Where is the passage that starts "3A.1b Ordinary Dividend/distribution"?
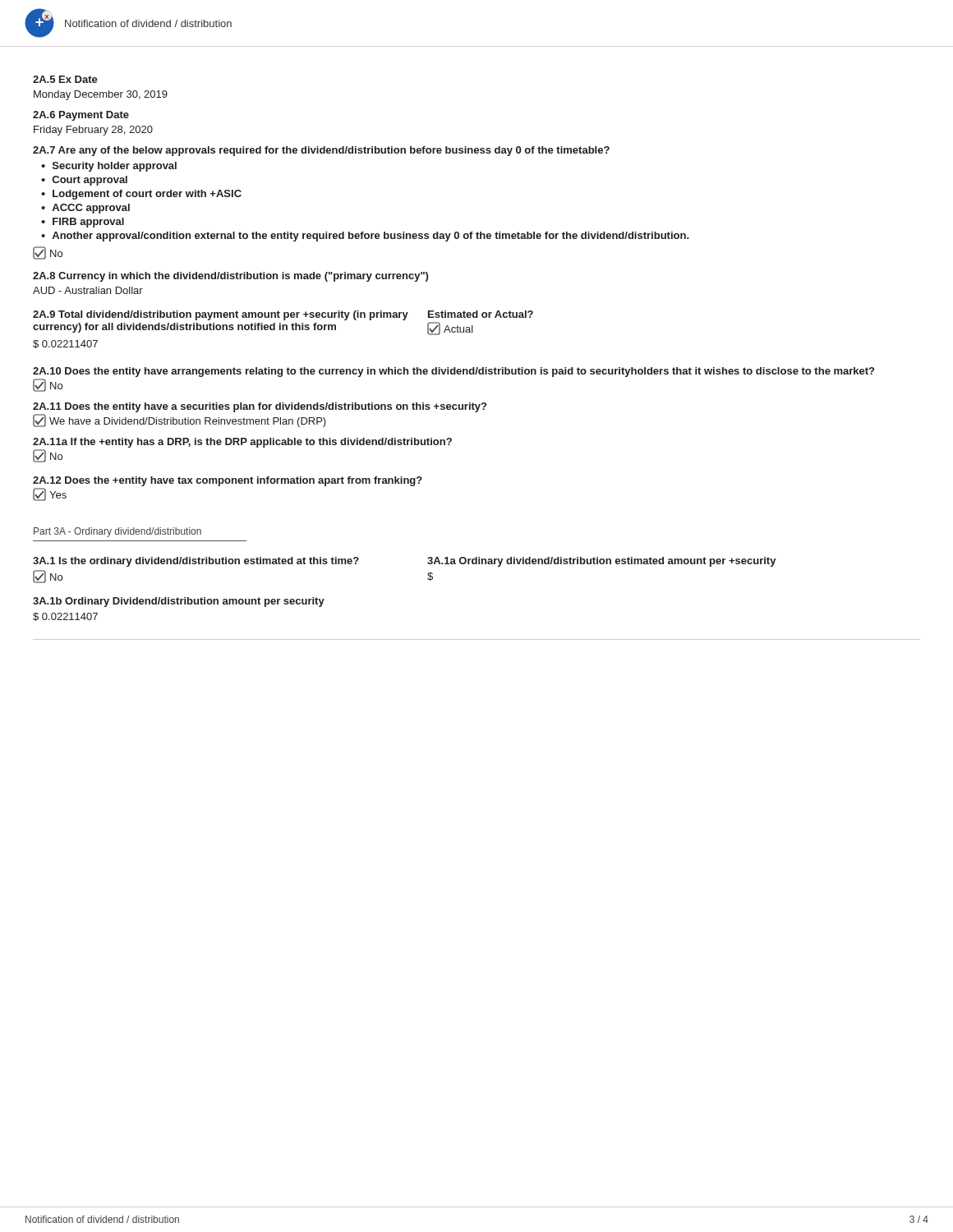953x1232 pixels. tap(179, 601)
